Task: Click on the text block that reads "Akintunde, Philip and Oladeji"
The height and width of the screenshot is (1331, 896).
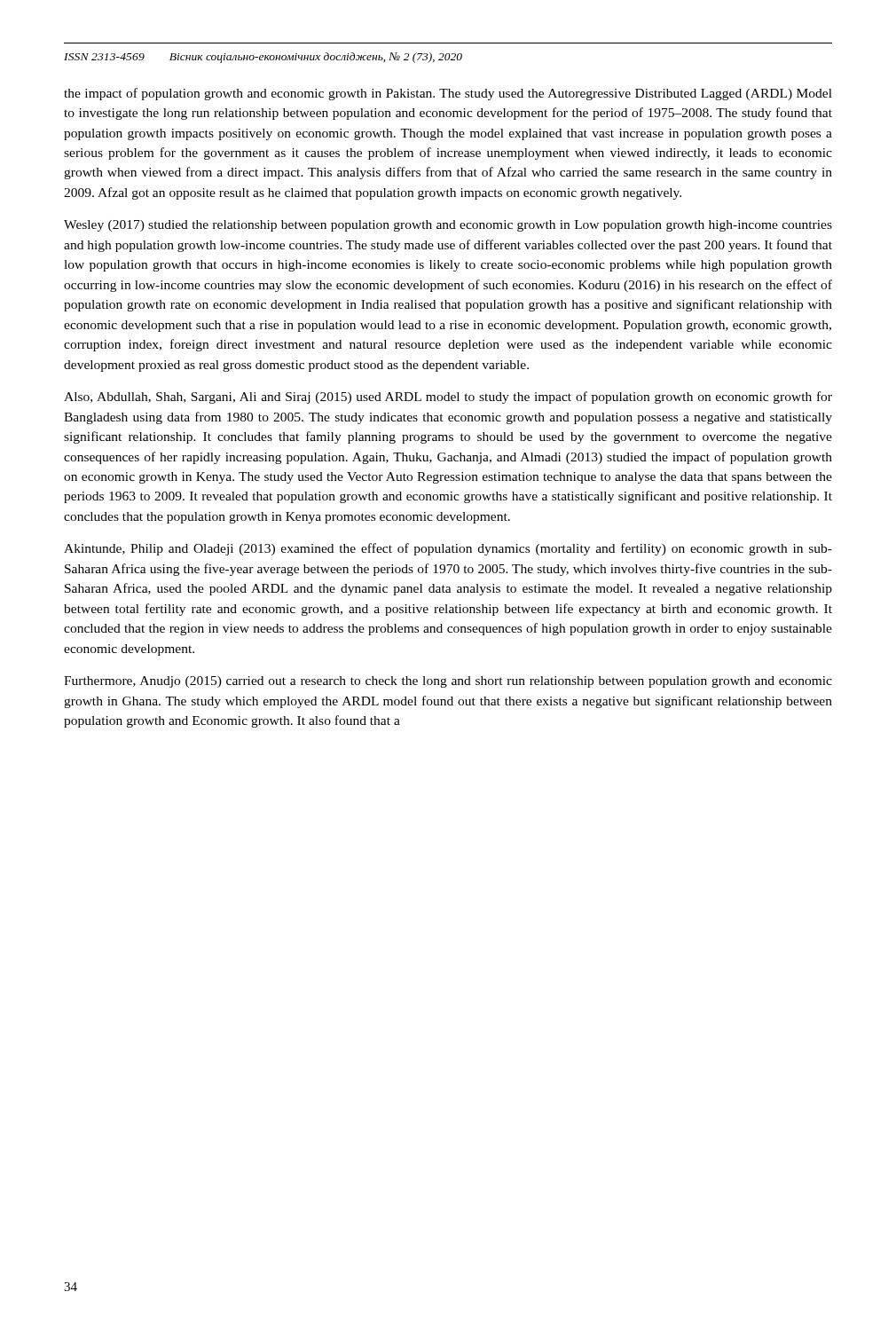Action: [448, 598]
